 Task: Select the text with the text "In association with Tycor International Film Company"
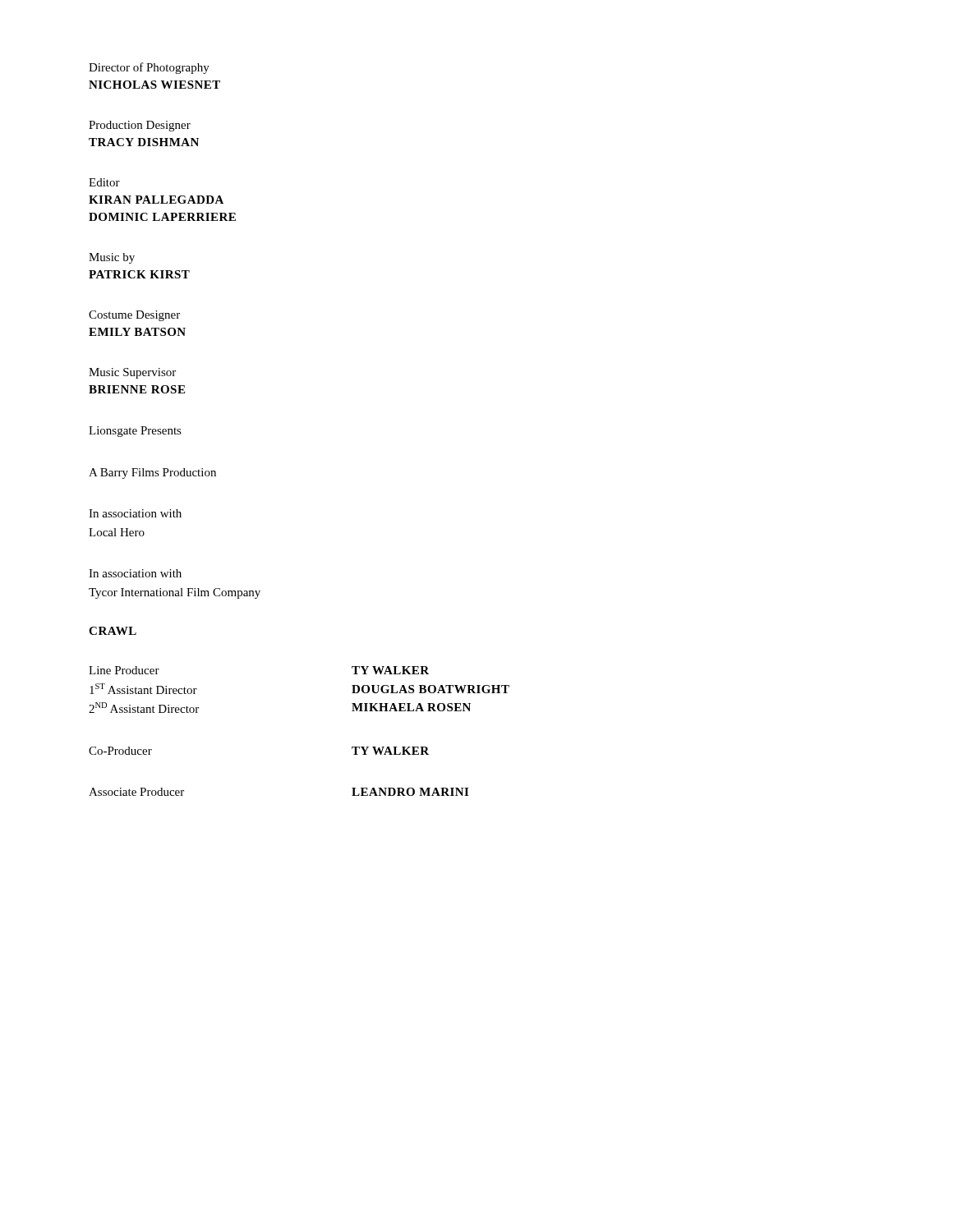[135, 573]
